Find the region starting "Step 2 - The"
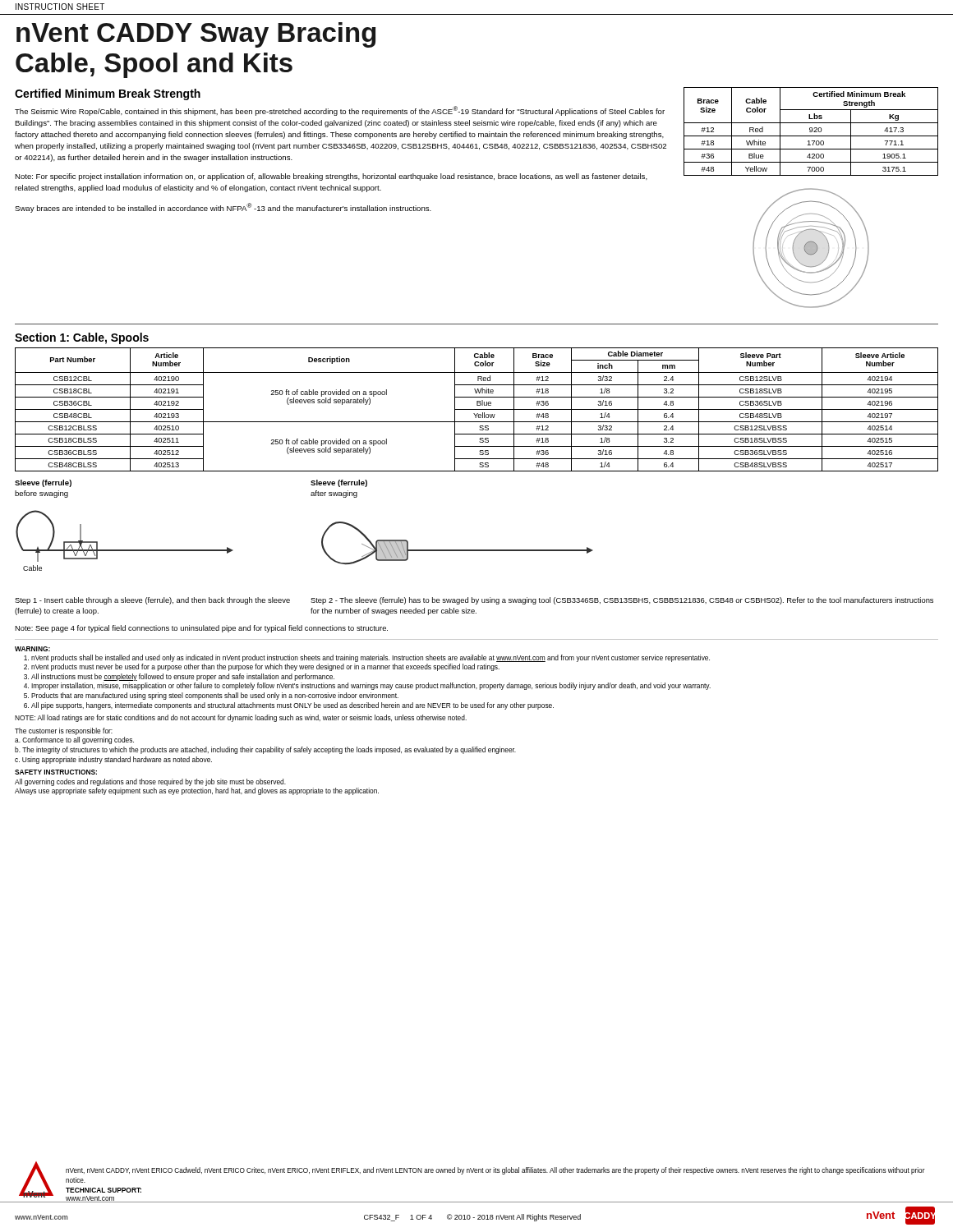This screenshot has height=1232, width=953. click(x=622, y=605)
